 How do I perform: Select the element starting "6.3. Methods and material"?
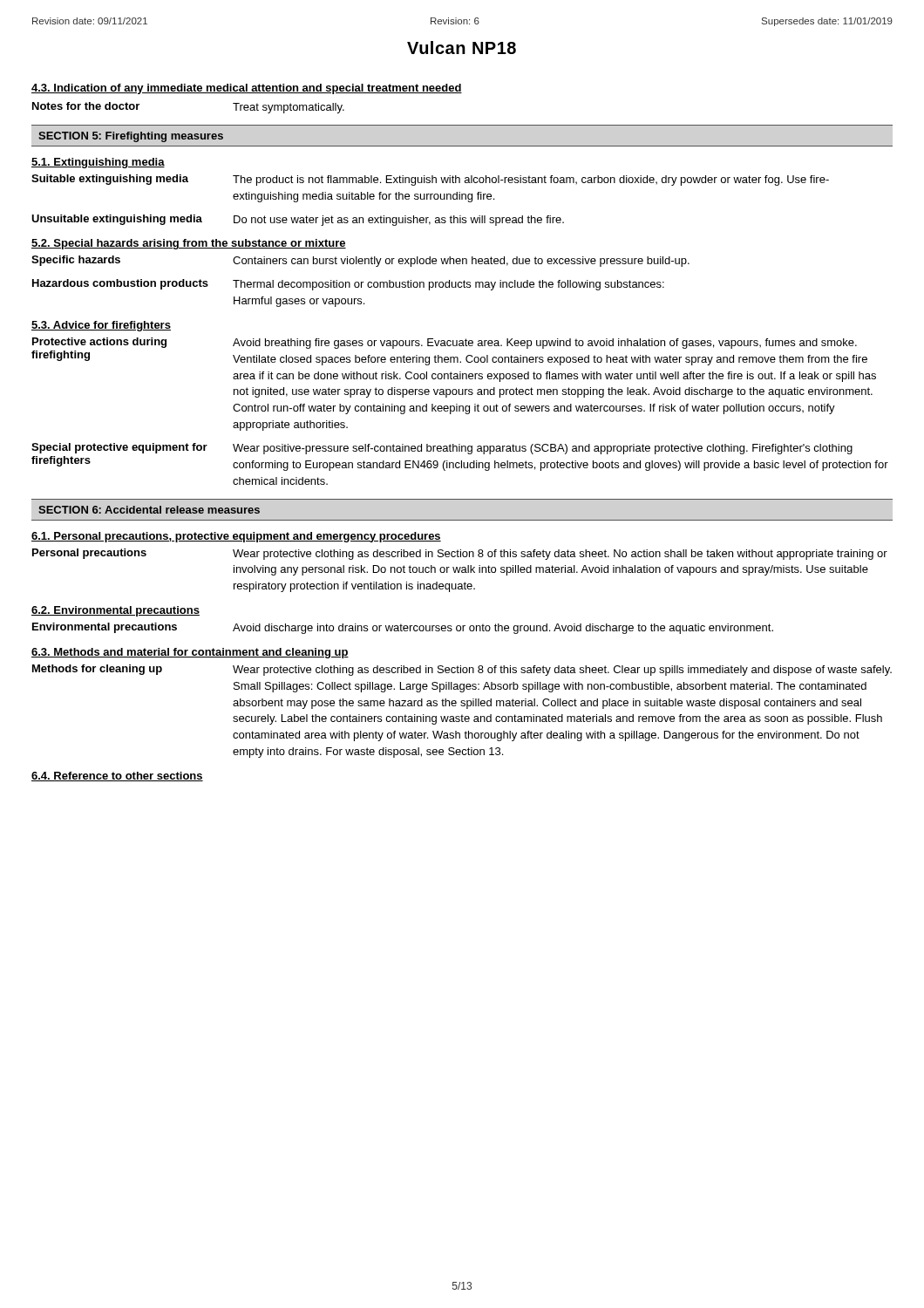(190, 652)
